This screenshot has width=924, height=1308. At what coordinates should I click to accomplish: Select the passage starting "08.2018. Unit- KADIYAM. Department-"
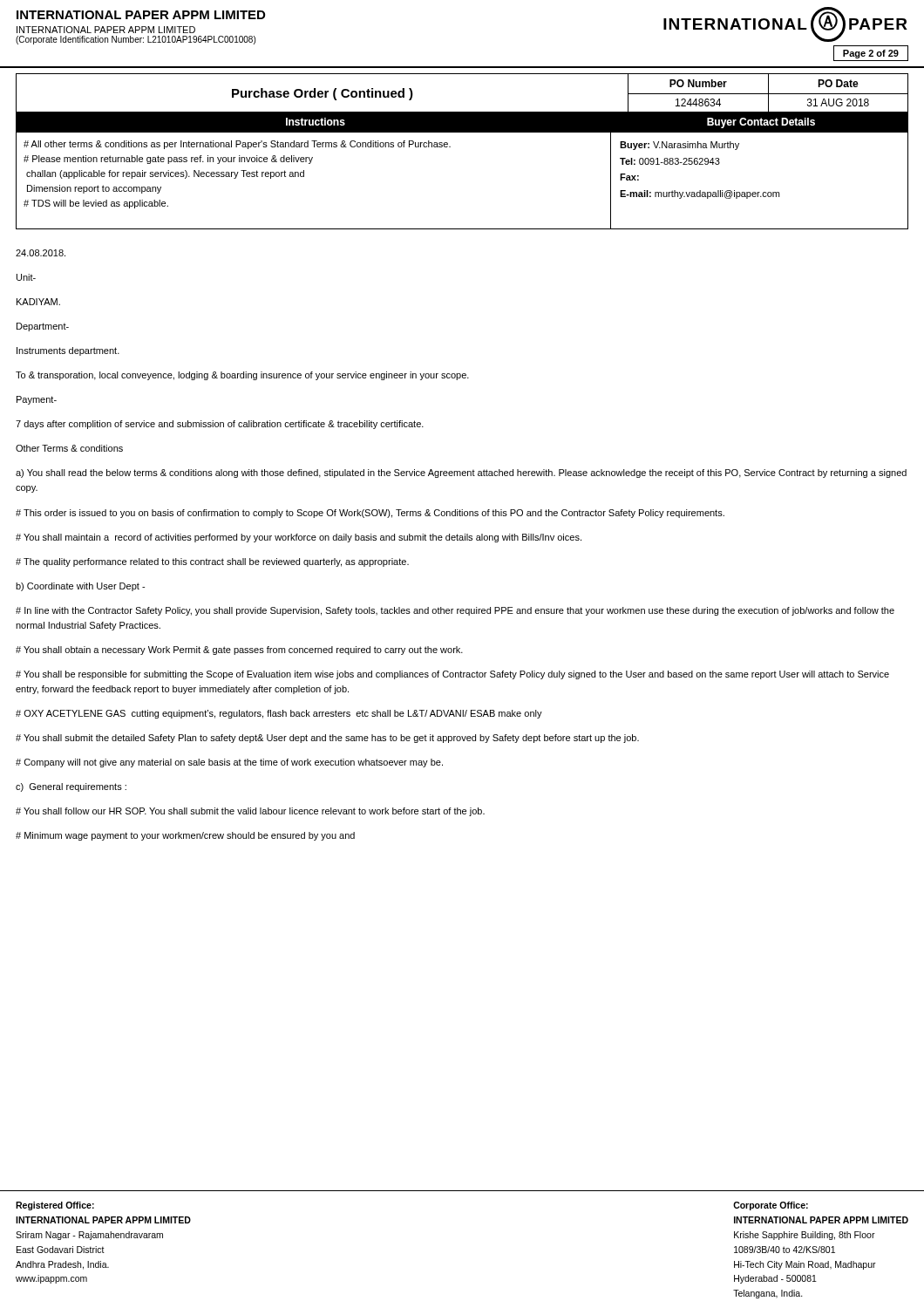pyautogui.click(x=462, y=545)
